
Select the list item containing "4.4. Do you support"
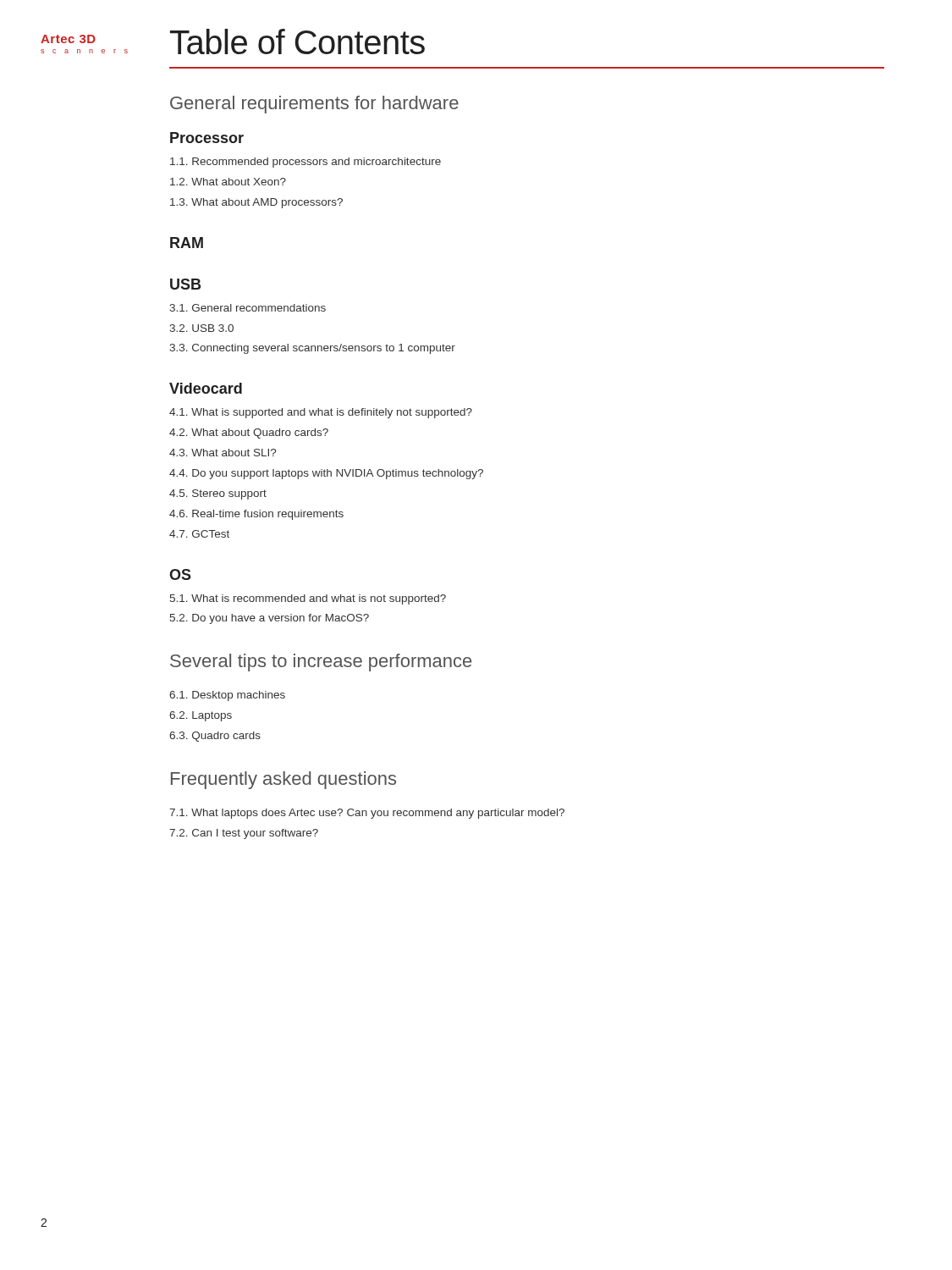(326, 473)
